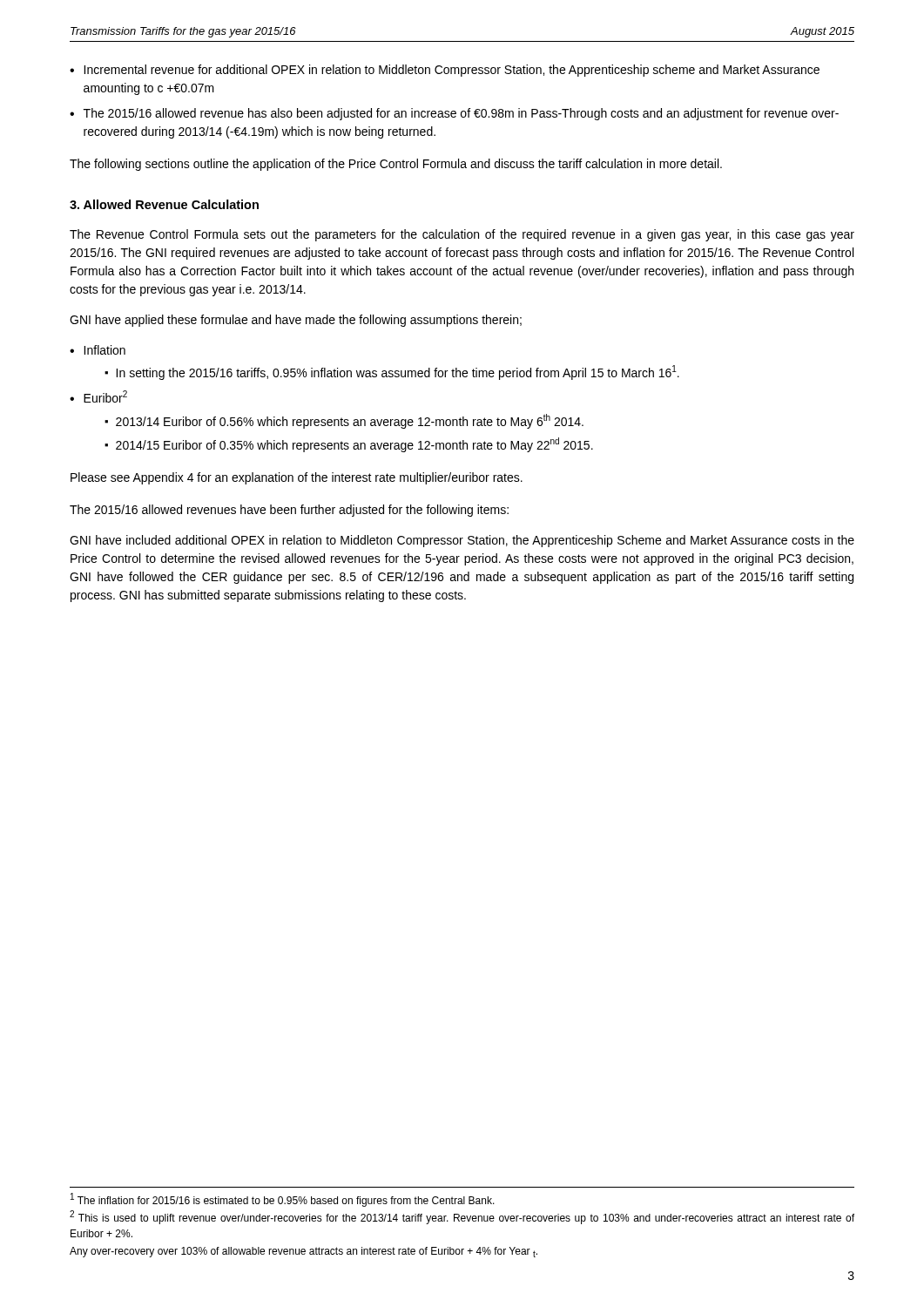Locate the list item containing "• The 2015/16 allowed revenue has also"
This screenshot has width=924, height=1307.
[x=462, y=123]
